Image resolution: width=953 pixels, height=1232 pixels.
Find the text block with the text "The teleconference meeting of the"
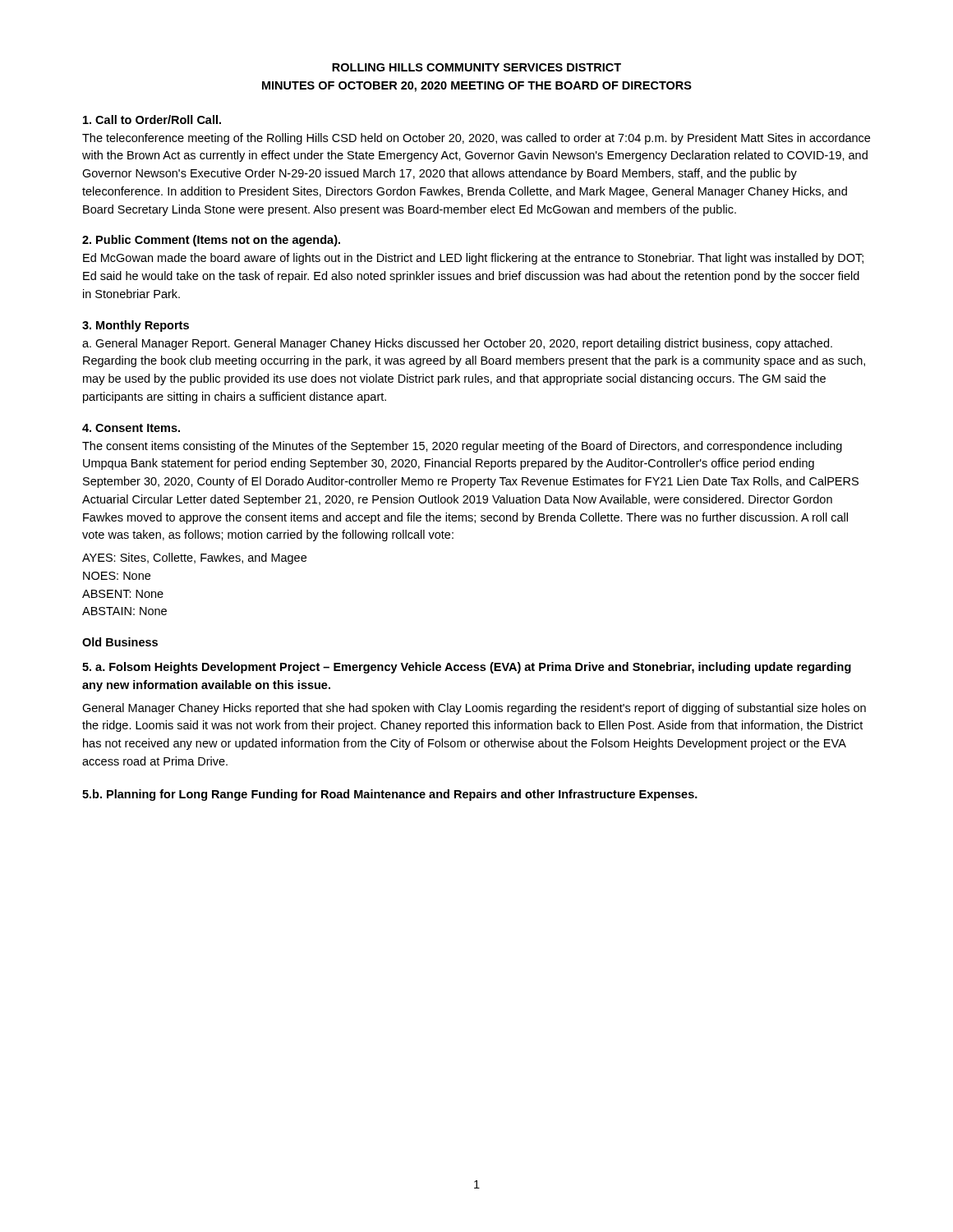pyautogui.click(x=476, y=174)
